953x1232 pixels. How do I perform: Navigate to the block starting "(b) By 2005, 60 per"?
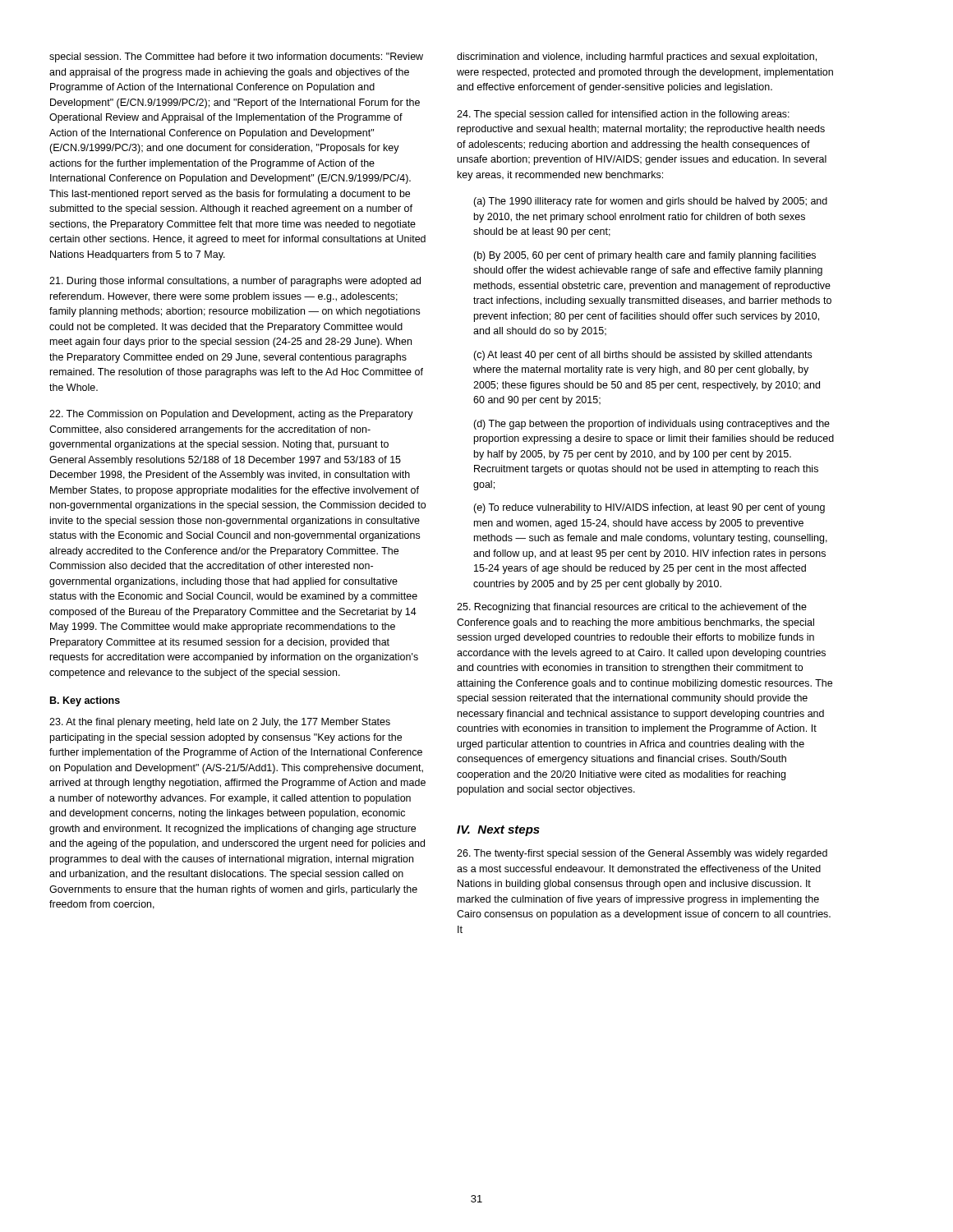pyautogui.click(x=652, y=293)
